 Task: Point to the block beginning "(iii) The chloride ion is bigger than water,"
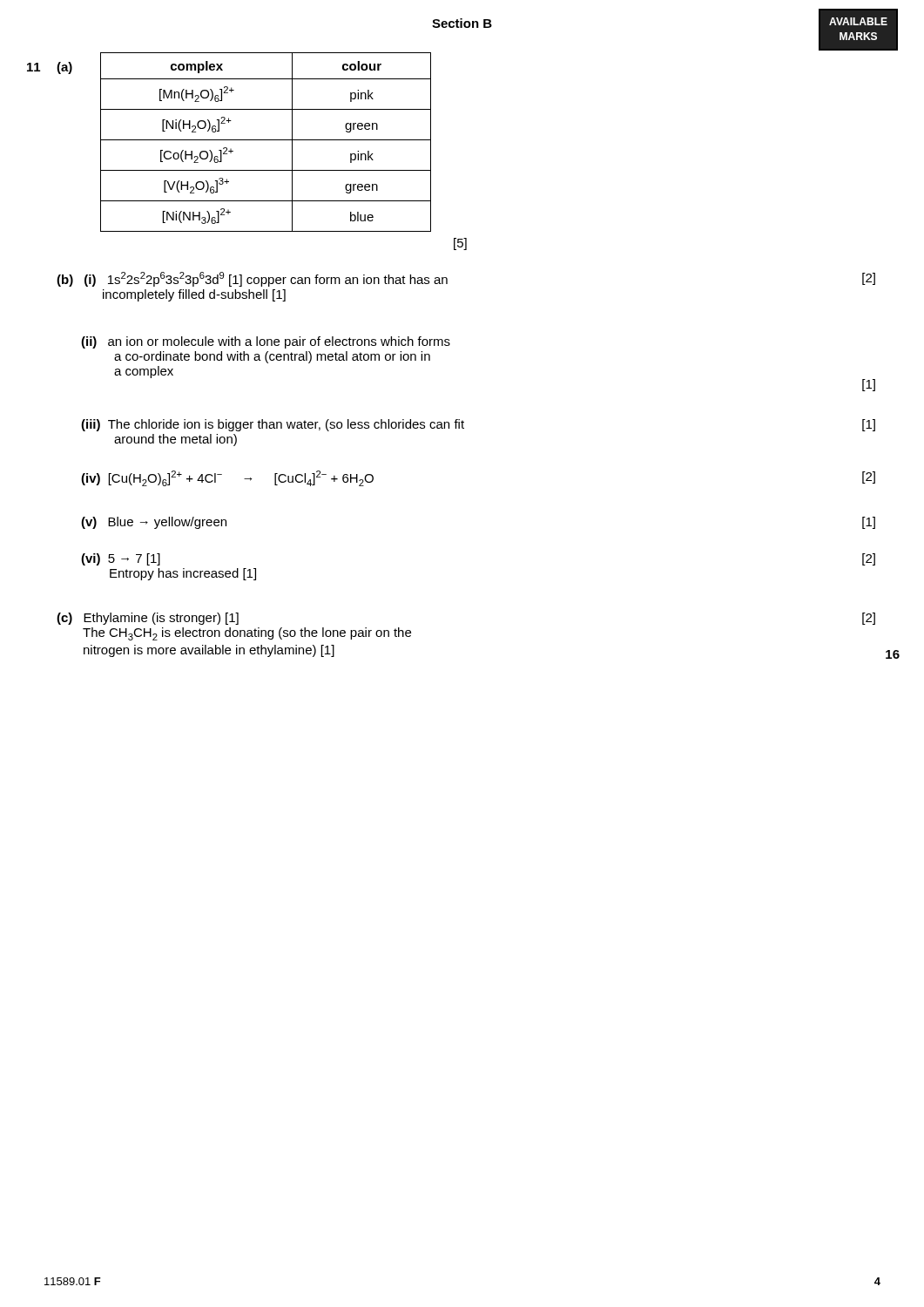tap(273, 431)
